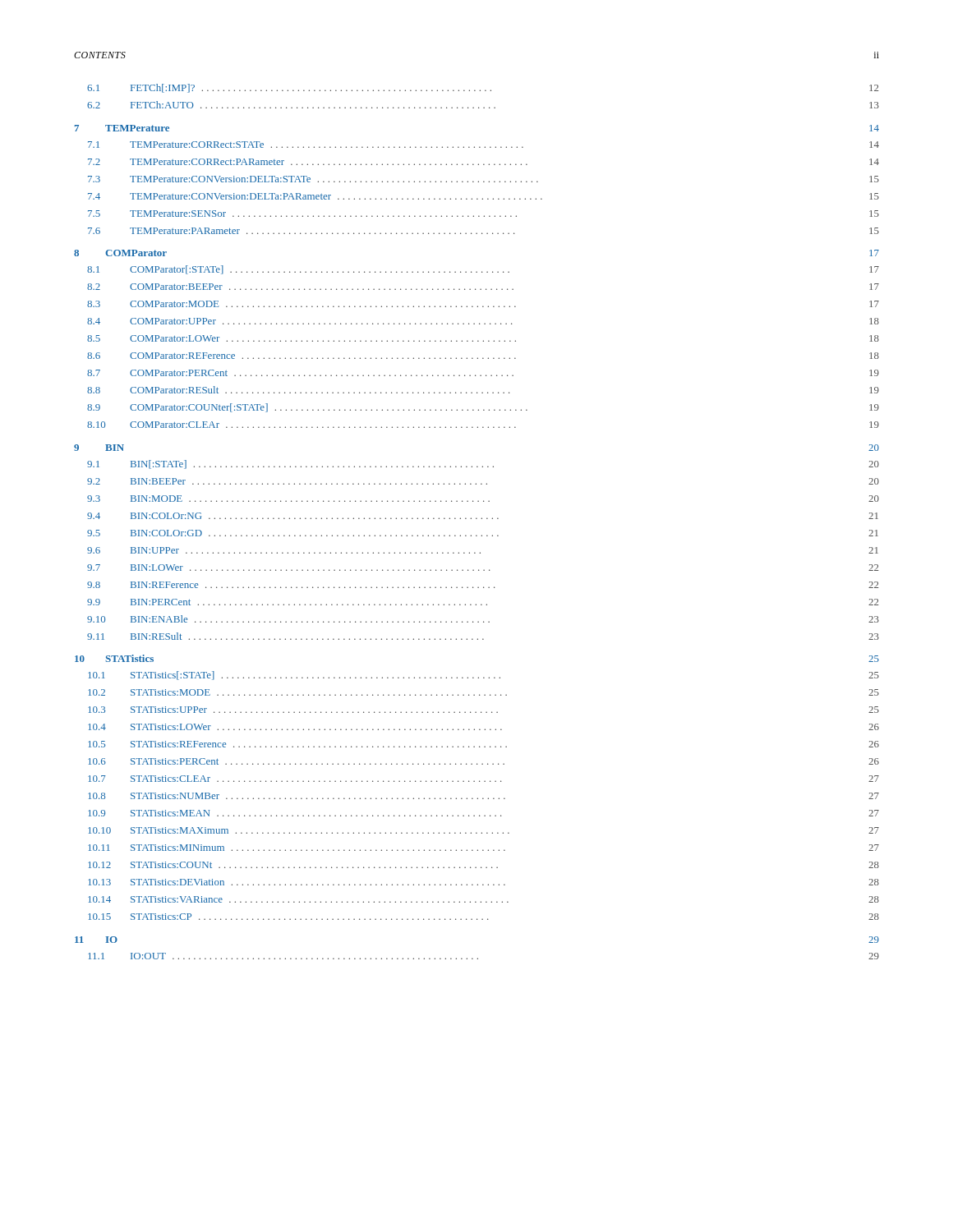
Task: Locate the list item with the text "10.8 STATistics:NUMBer . . . . . ."
Action: [x=476, y=796]
